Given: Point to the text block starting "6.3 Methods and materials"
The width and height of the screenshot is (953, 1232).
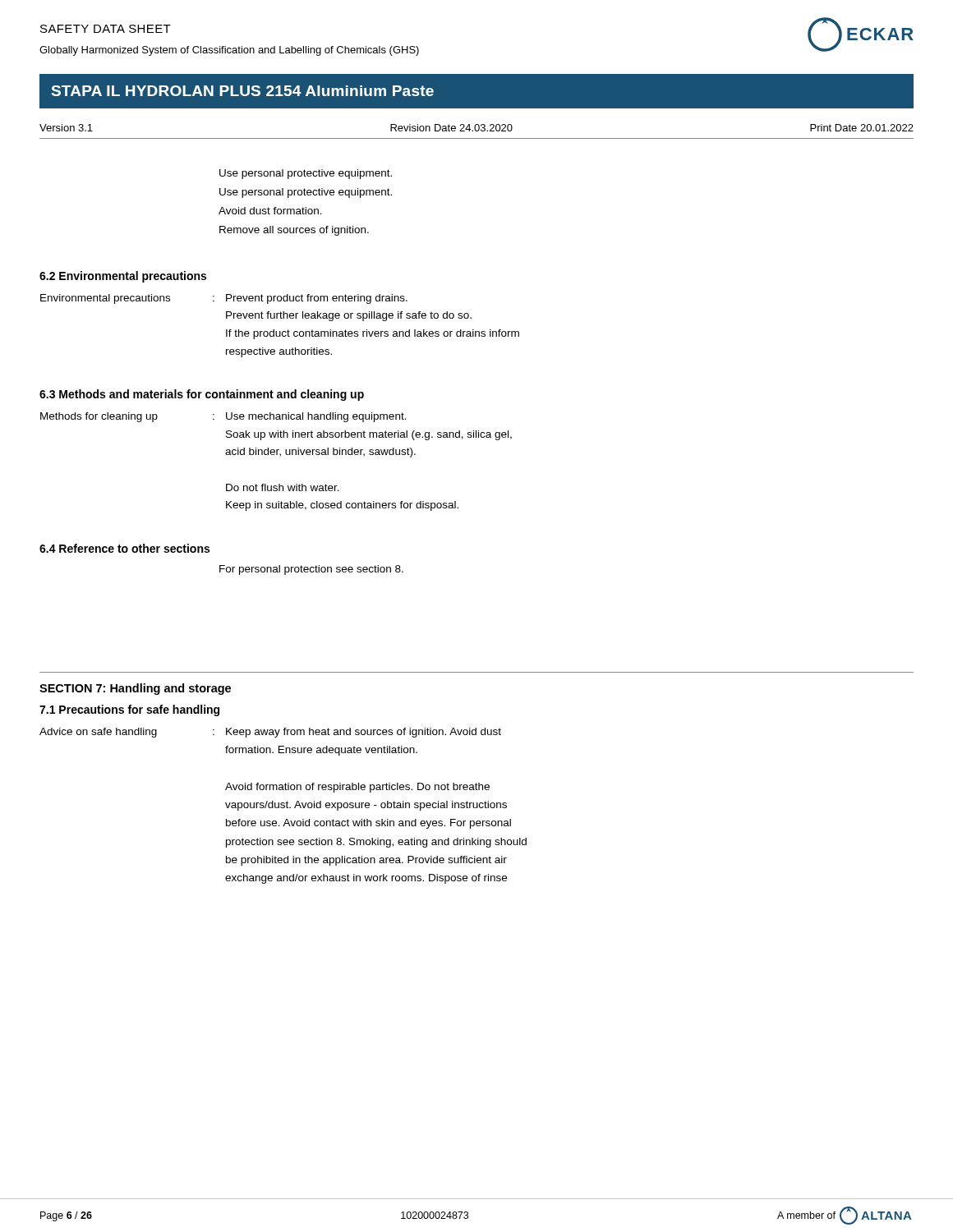Looking at the screenshot, I should point(202,394).
